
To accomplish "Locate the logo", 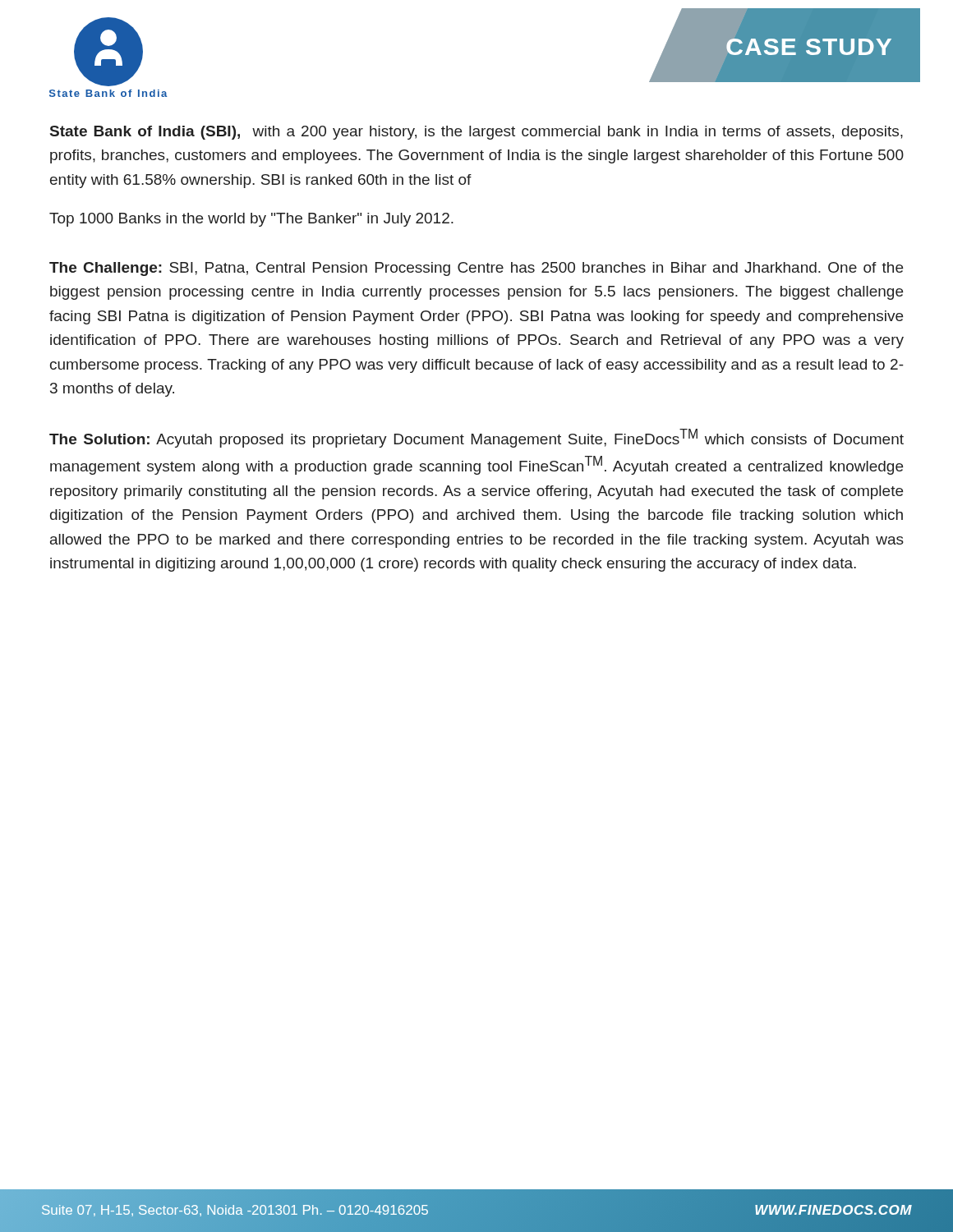I will click(x=127, y=60).
